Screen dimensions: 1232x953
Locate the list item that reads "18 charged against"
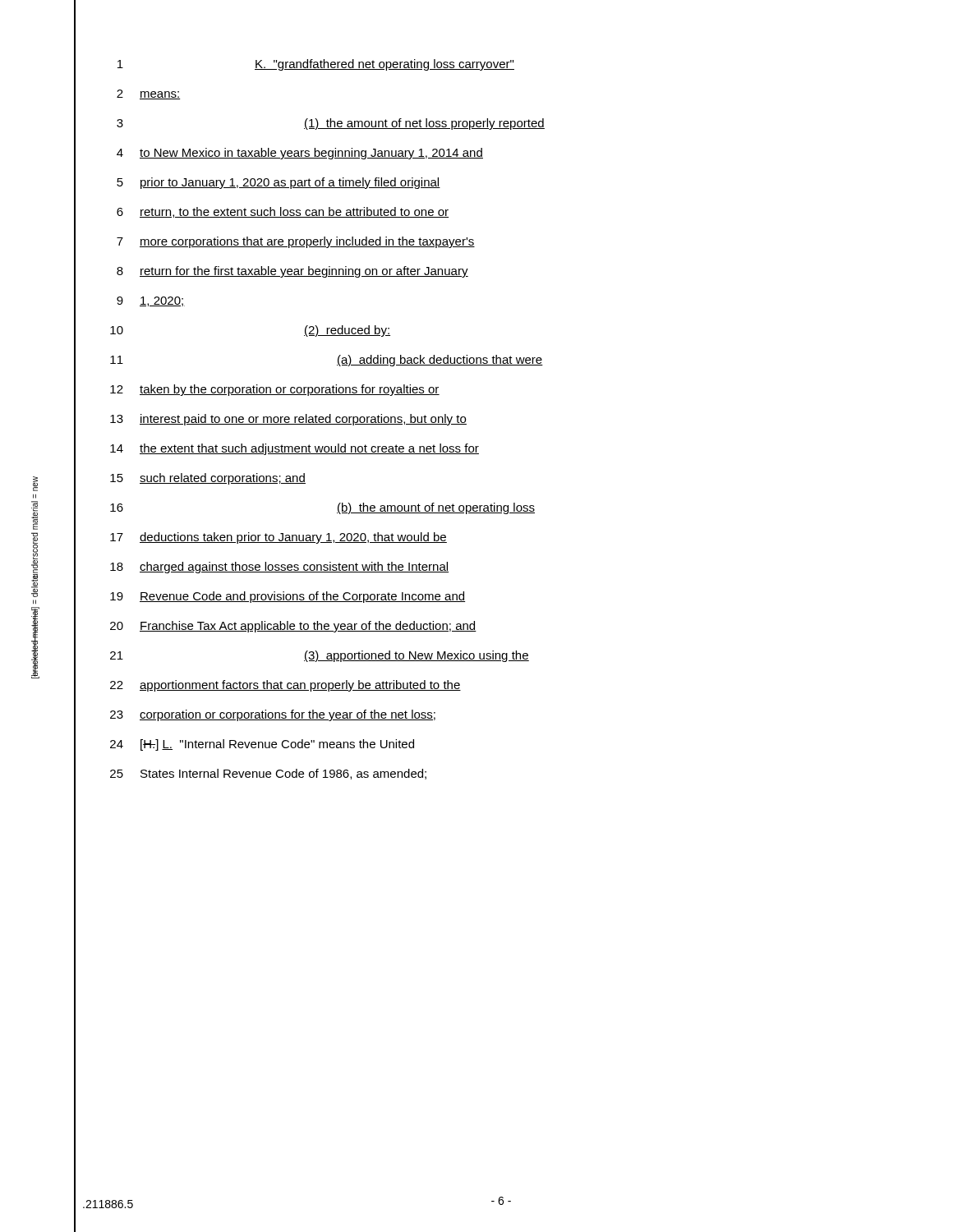pos(261,567)
